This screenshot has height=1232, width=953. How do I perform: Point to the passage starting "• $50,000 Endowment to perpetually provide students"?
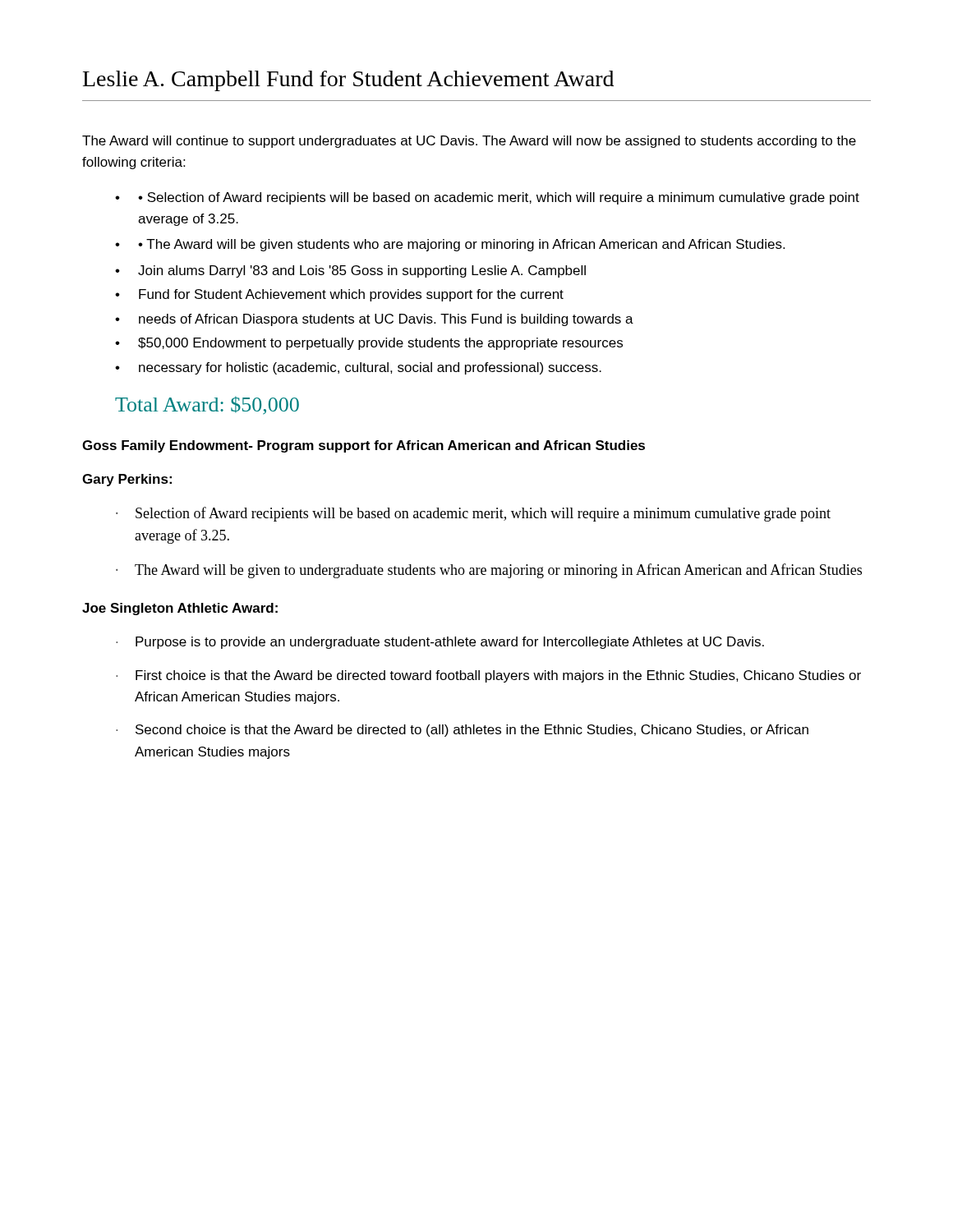[x=369, y=343]
